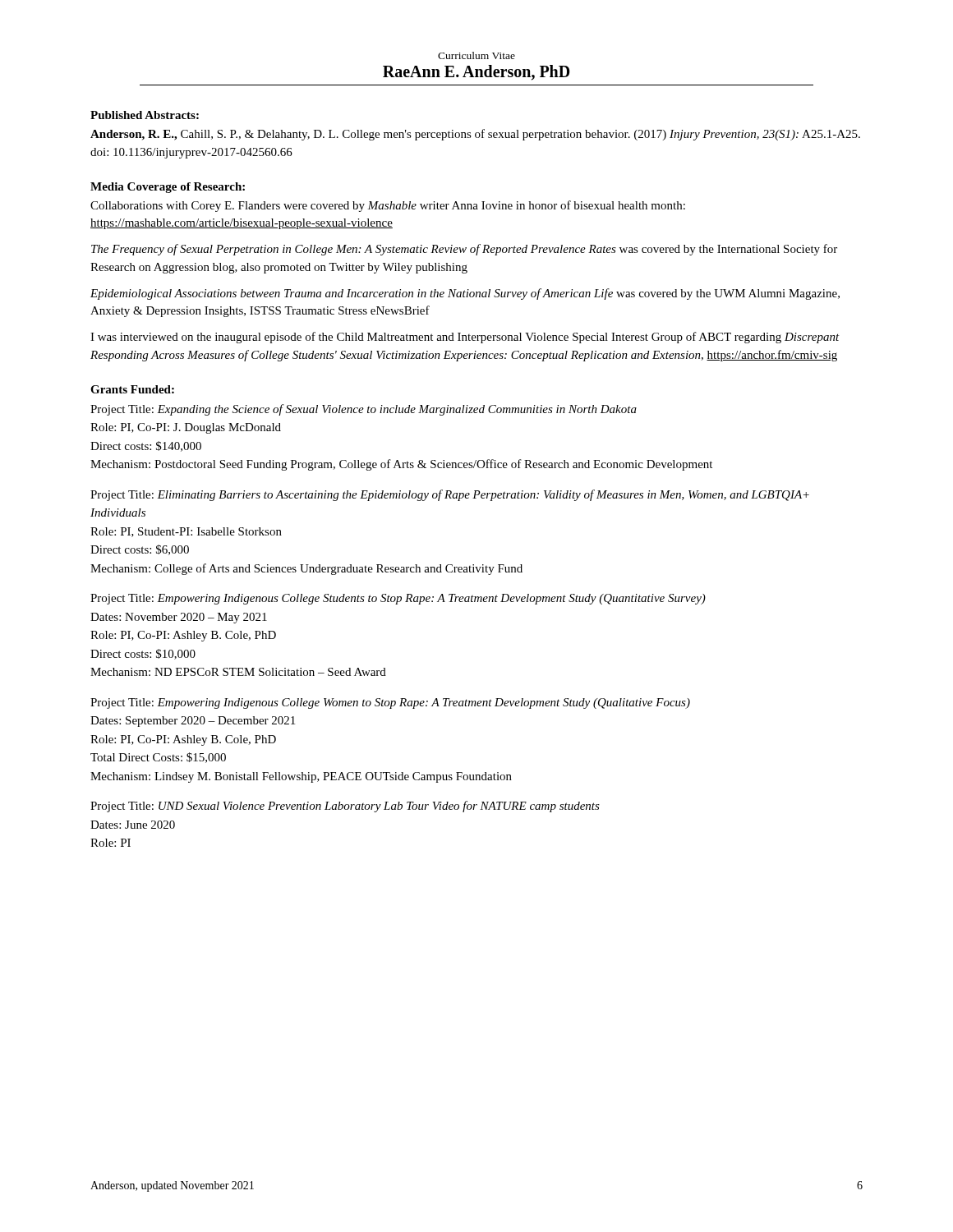This screenshot has height=1232, width=953.
Task: Click the passage that begins "I was interviewed on the inaugural"
Action: click(465, 346)
